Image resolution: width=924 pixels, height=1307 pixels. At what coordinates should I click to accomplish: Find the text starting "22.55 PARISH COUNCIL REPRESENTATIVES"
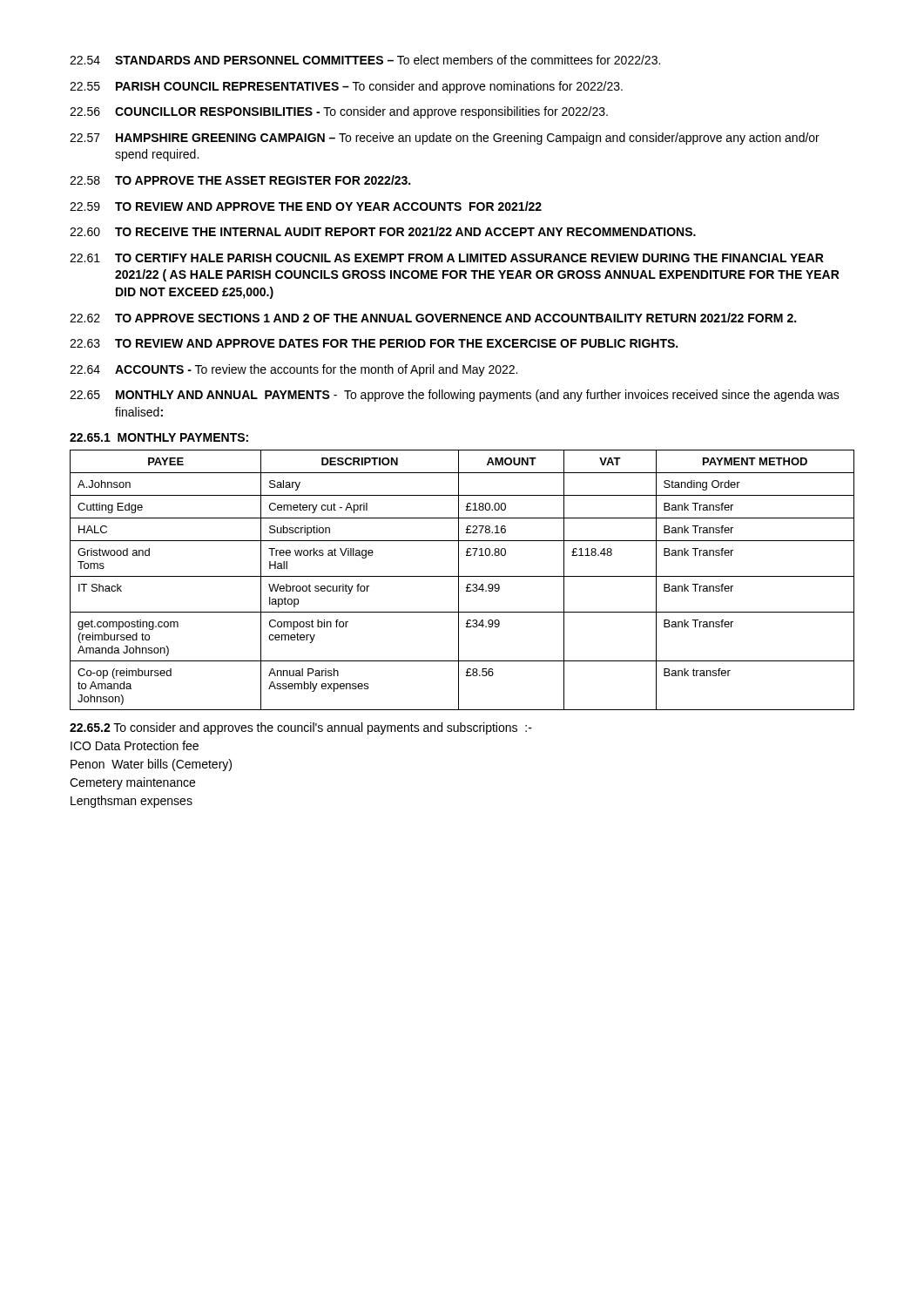(x=462, y=87)
